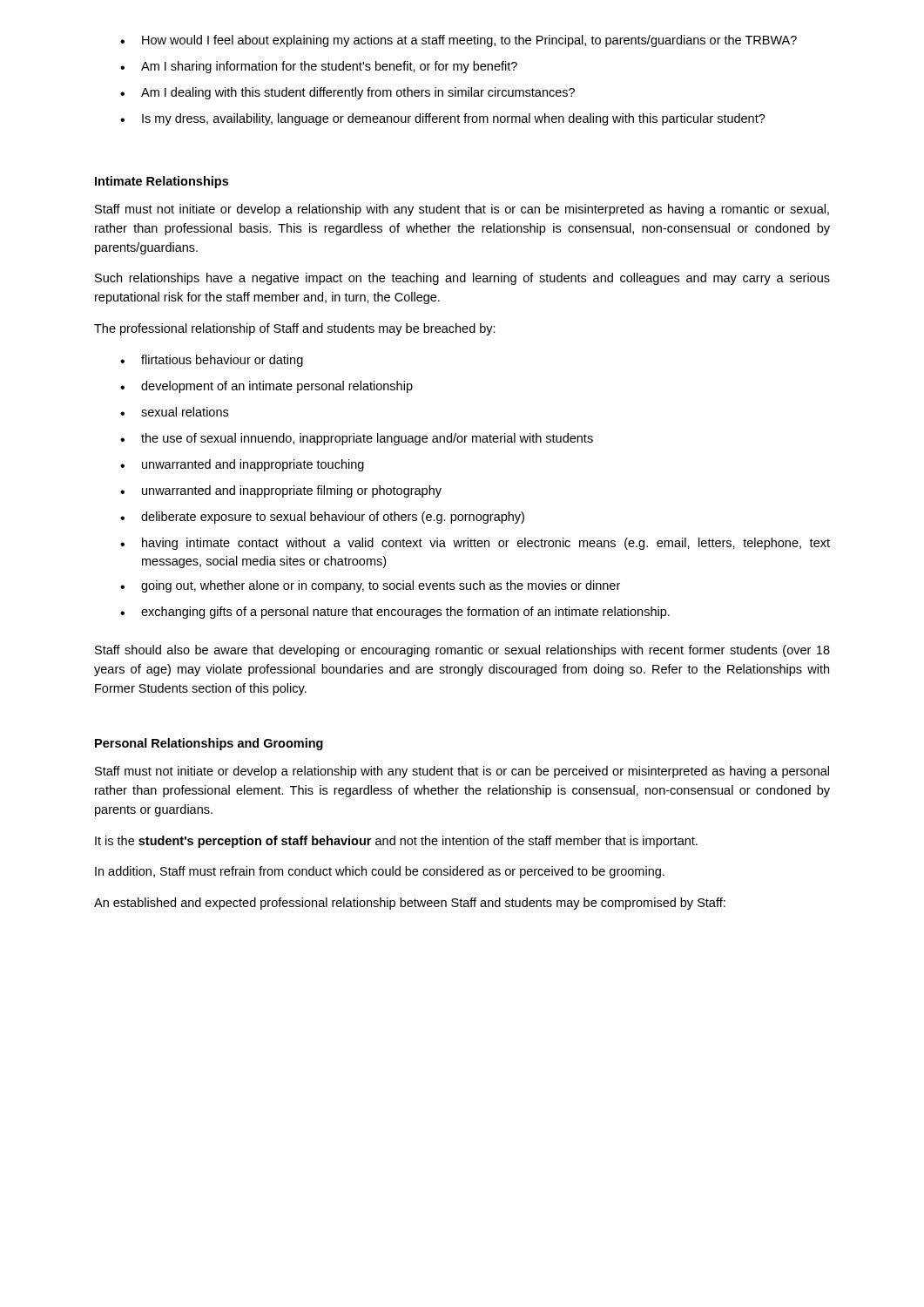Find the block starting "• Am I dealing with this"
Image resolution: width=924 pixels, height=1307 pixels.
point(348,94)
